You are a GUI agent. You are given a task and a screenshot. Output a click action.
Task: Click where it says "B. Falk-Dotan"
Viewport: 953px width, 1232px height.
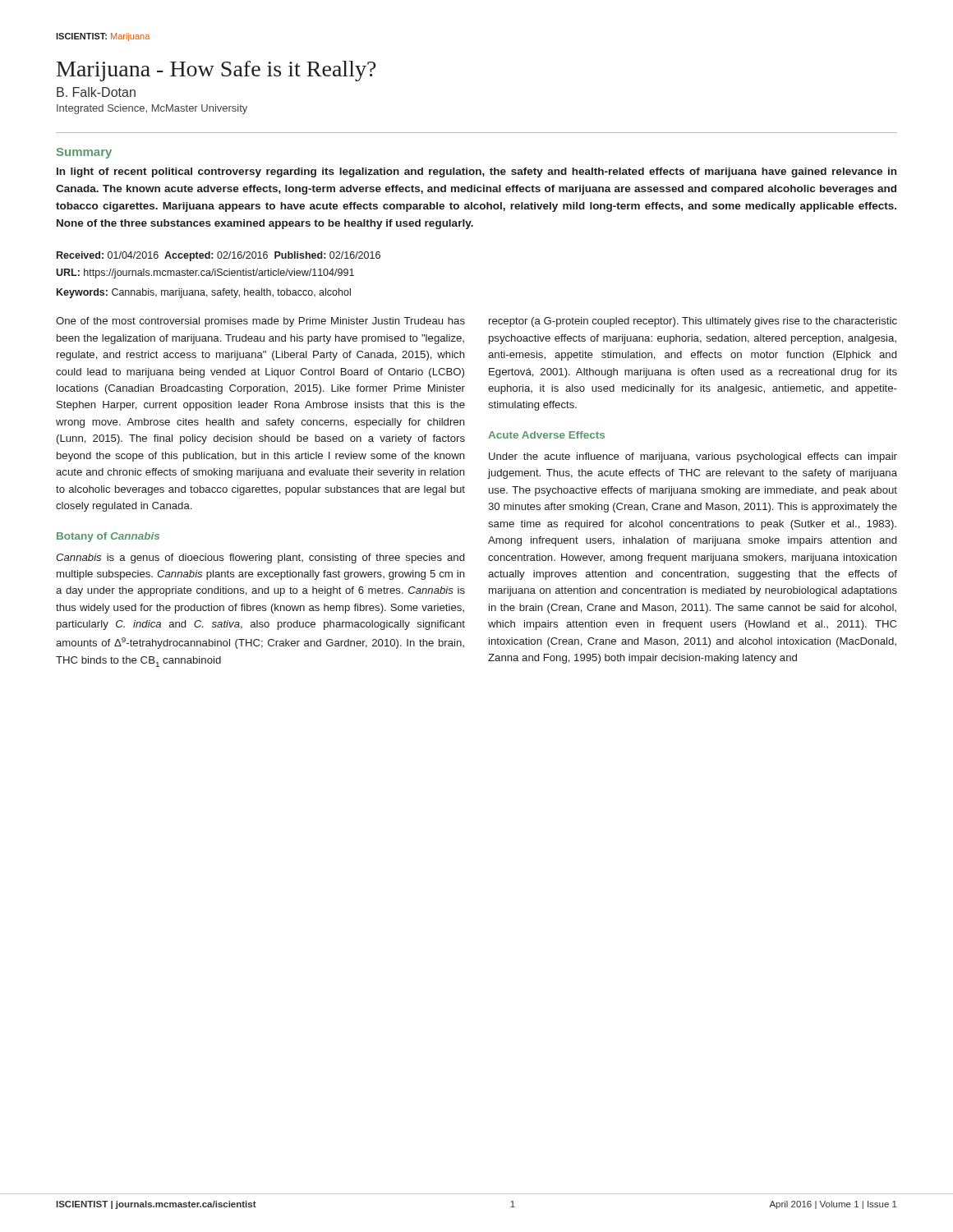point(96,92)
